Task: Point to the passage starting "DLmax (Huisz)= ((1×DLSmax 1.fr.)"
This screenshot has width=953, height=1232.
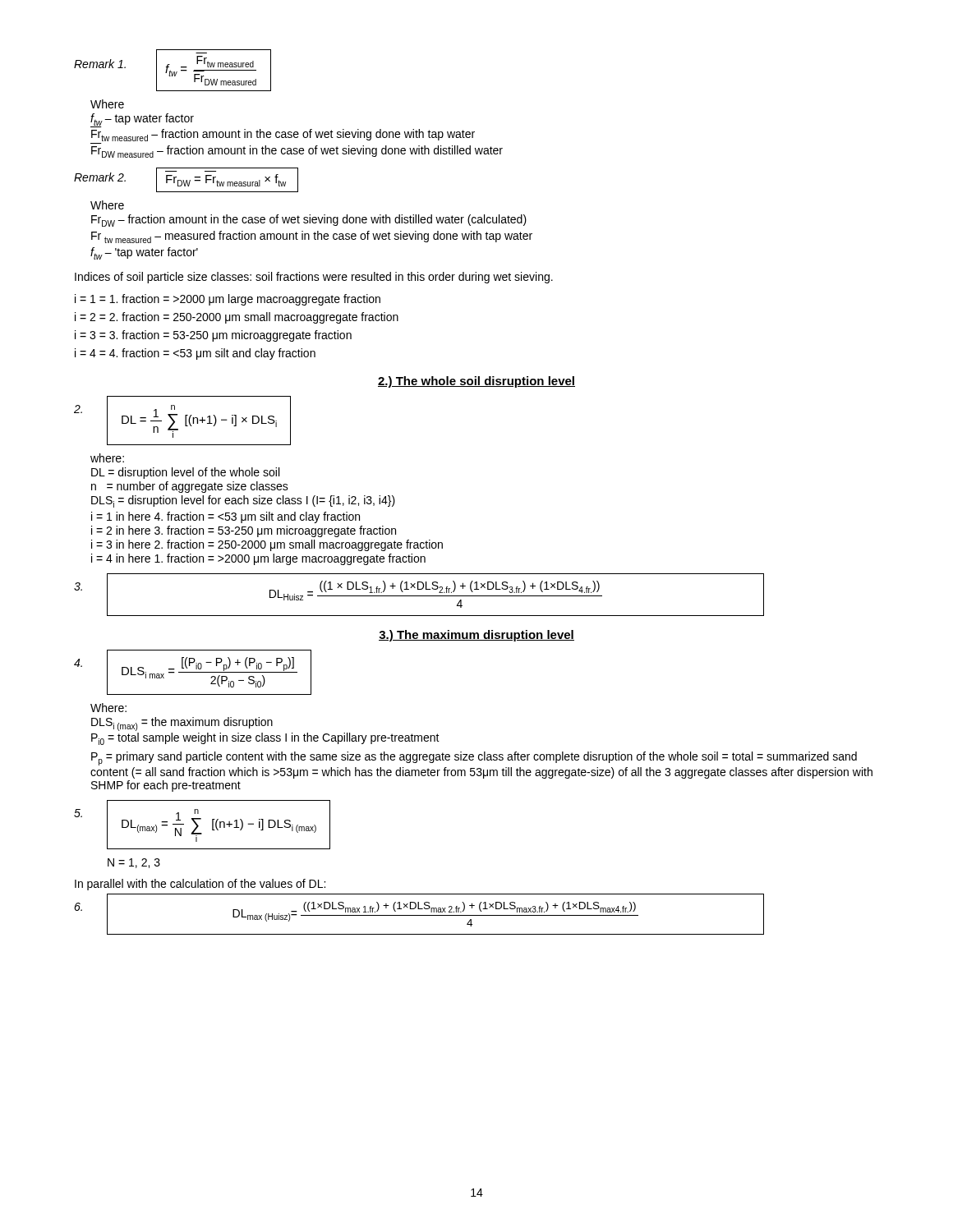Action: [x=435, y=914]
